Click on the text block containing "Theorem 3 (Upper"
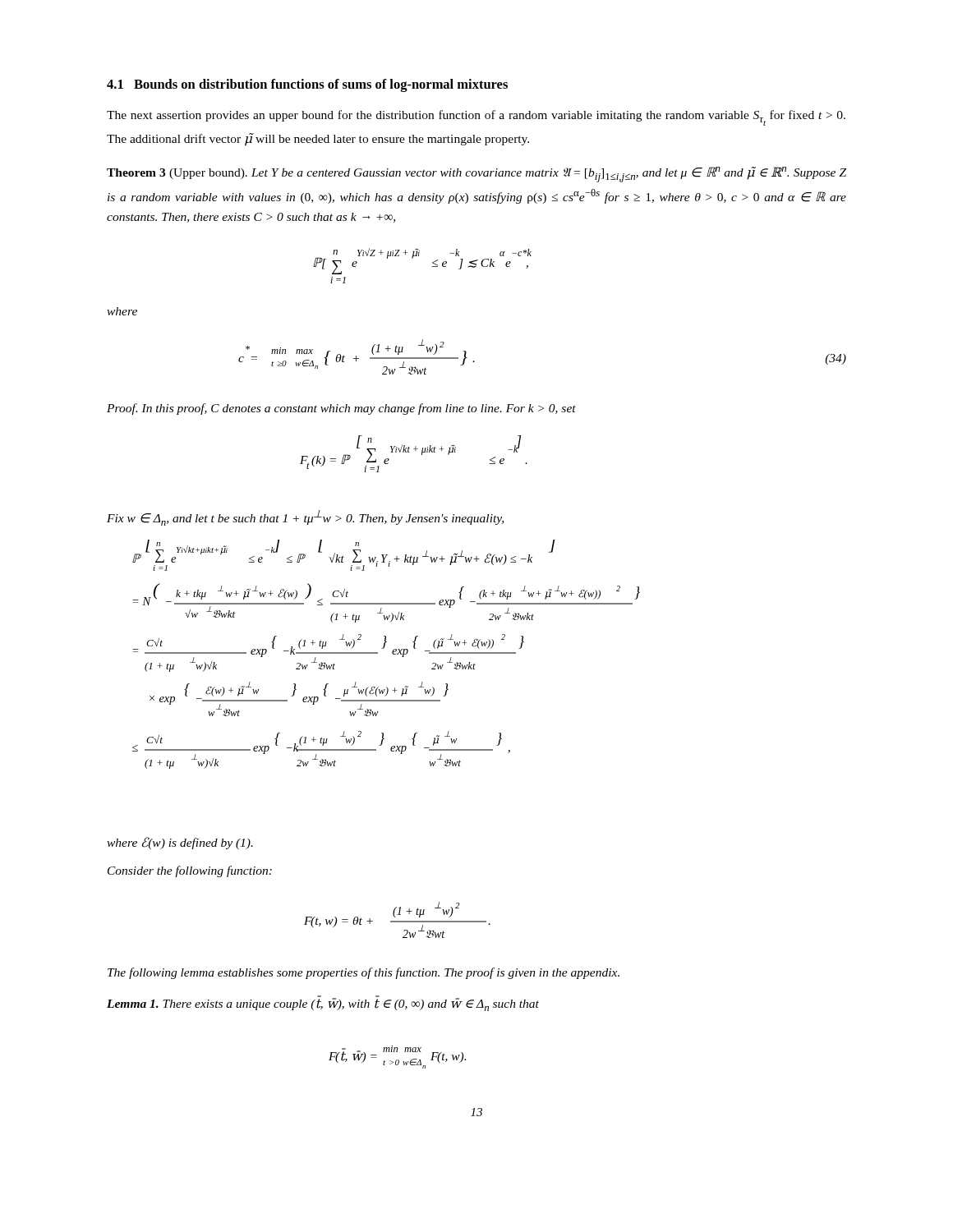 pos(476,193)
